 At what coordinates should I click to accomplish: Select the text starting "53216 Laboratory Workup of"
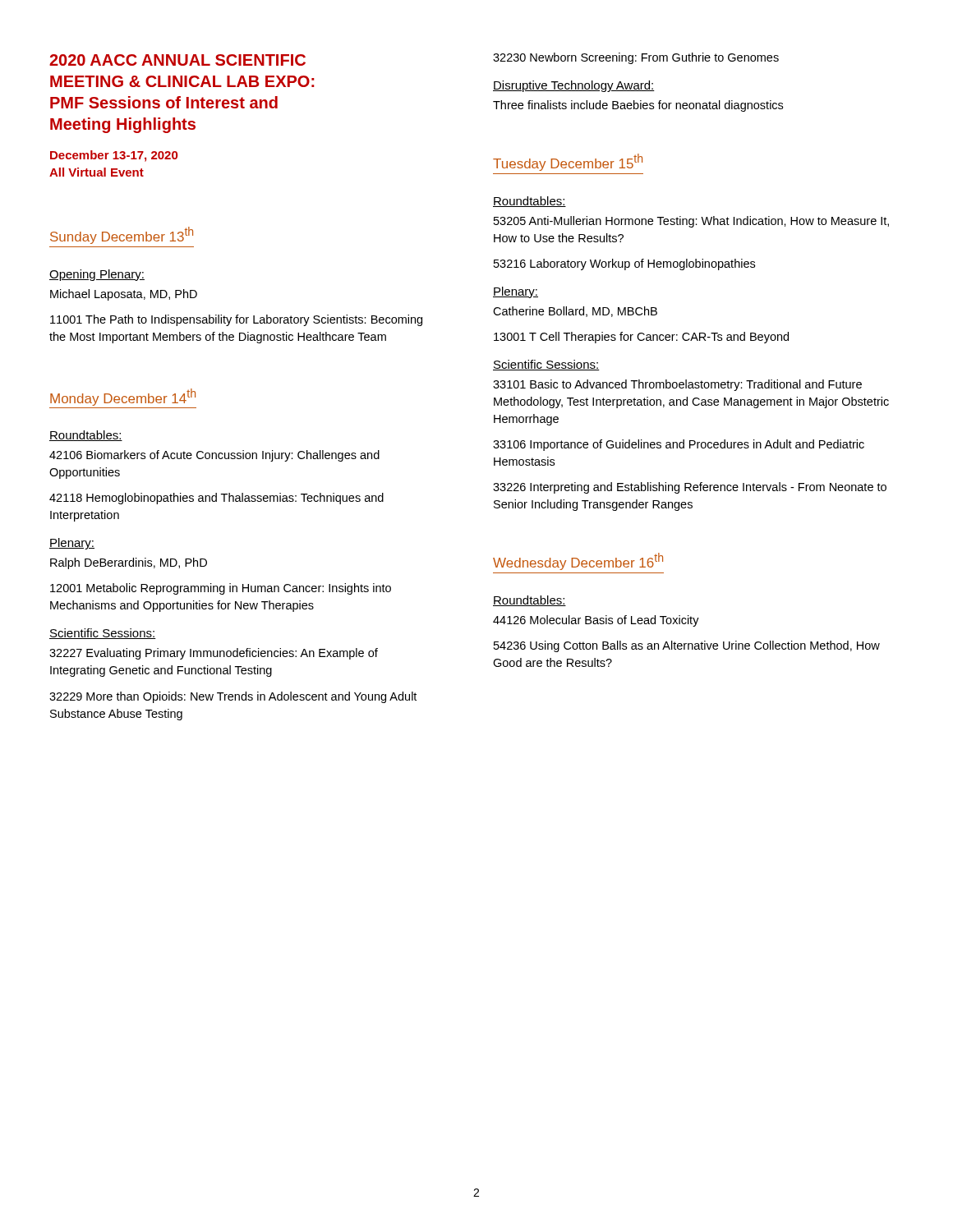coord(624,263)
